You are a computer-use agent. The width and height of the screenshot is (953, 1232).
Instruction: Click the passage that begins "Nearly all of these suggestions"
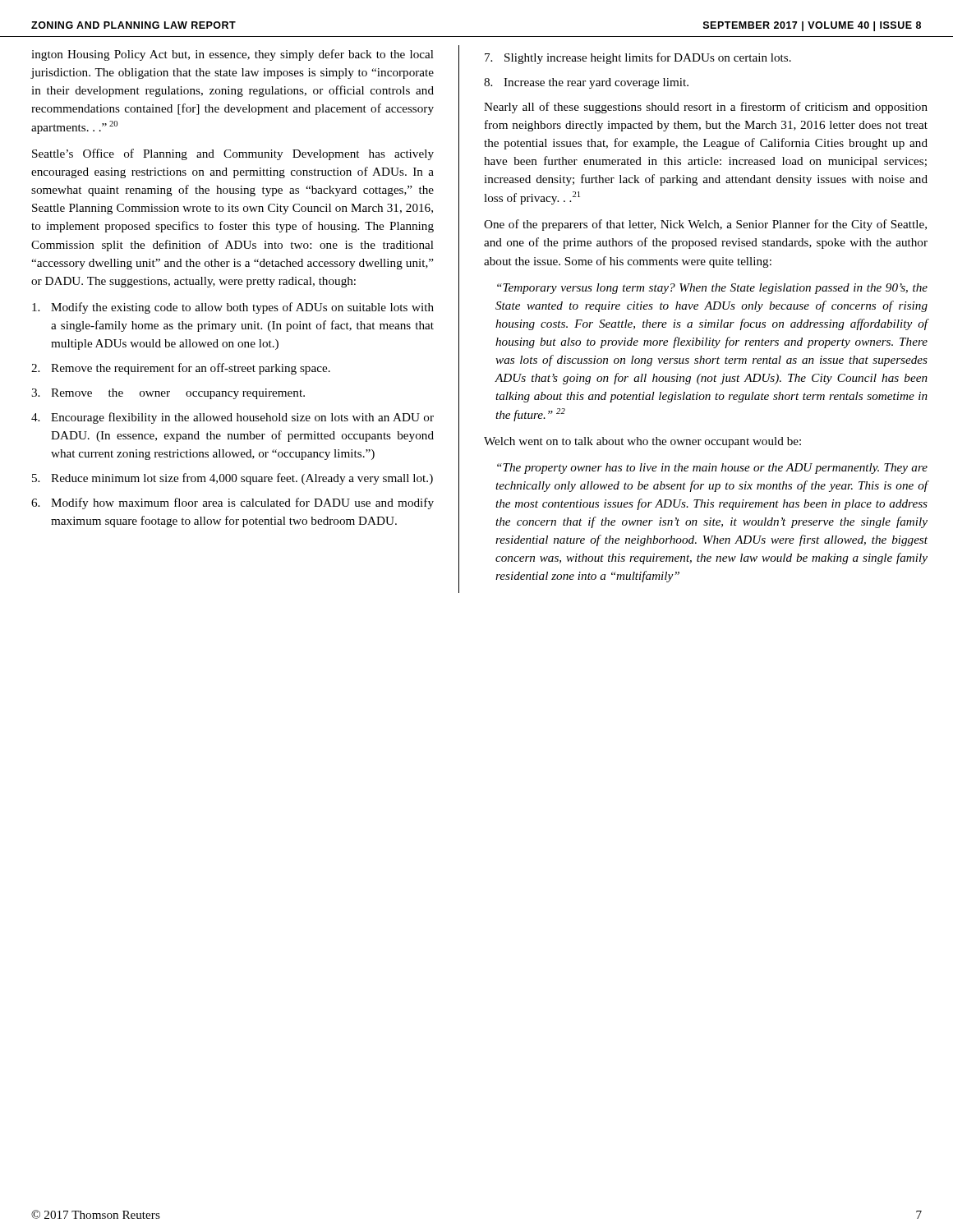(x=706, y=153)
